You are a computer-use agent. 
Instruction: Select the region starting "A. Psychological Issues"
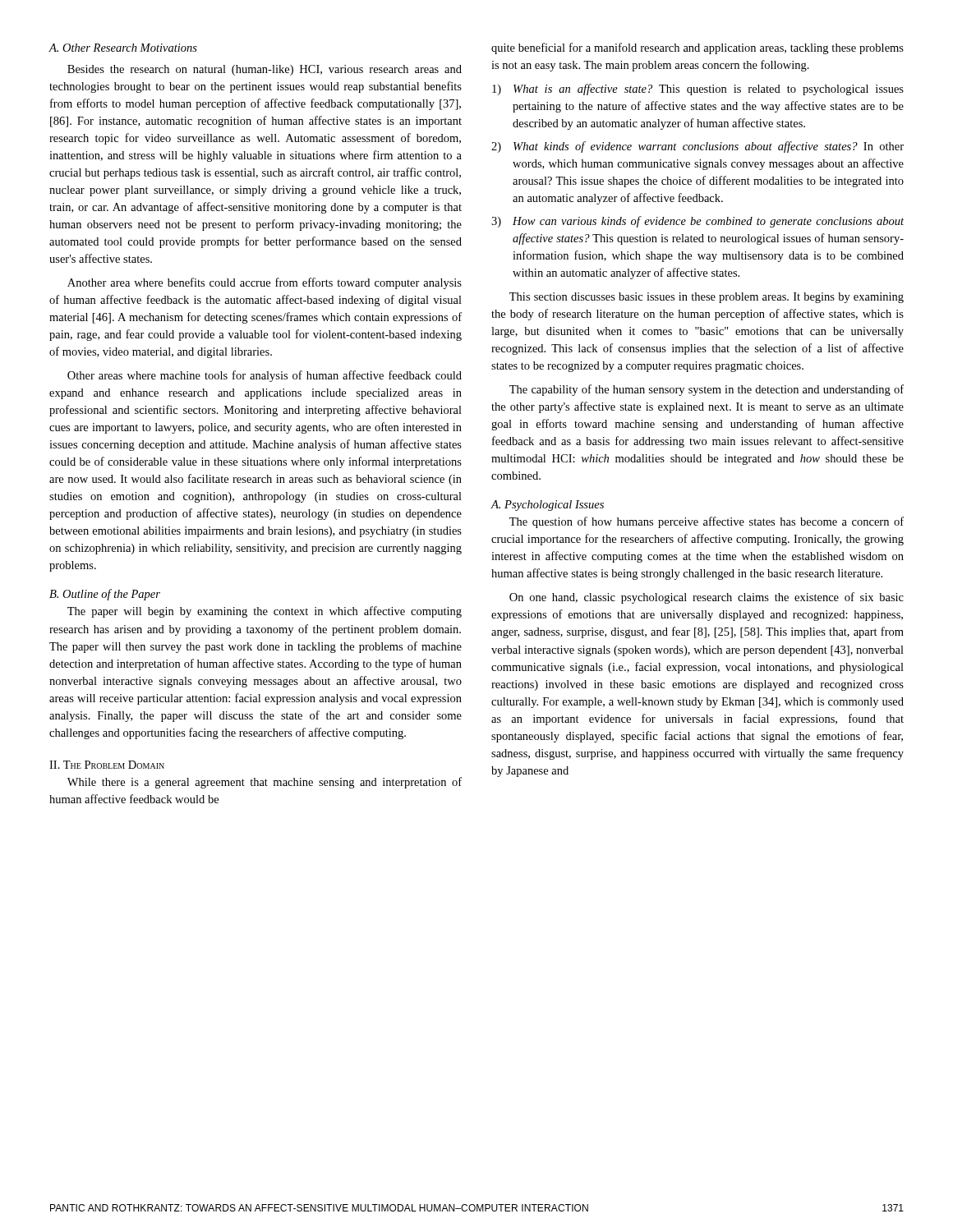tap(548, 505)
